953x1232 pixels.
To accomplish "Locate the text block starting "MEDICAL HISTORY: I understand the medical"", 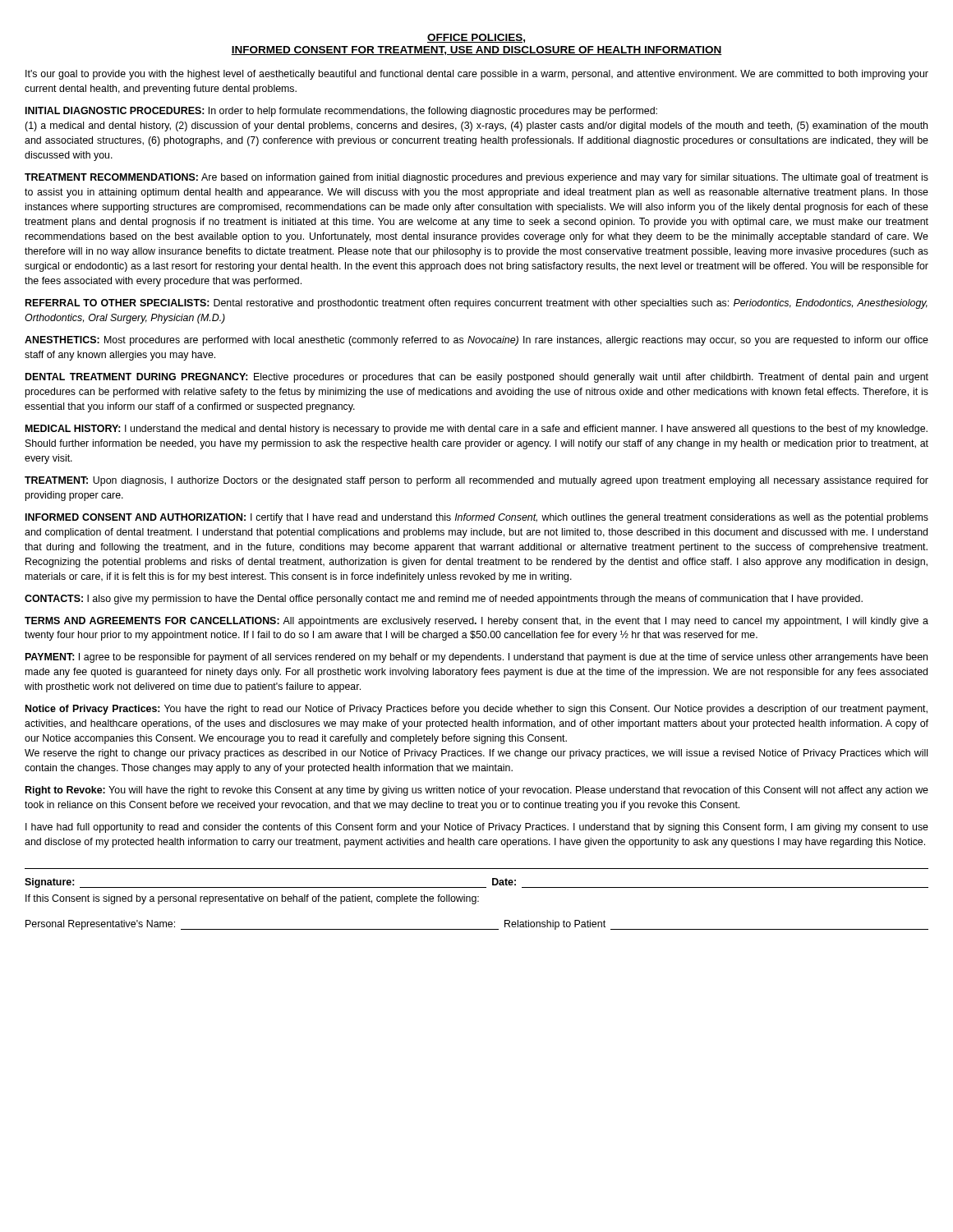I will 476,443.
